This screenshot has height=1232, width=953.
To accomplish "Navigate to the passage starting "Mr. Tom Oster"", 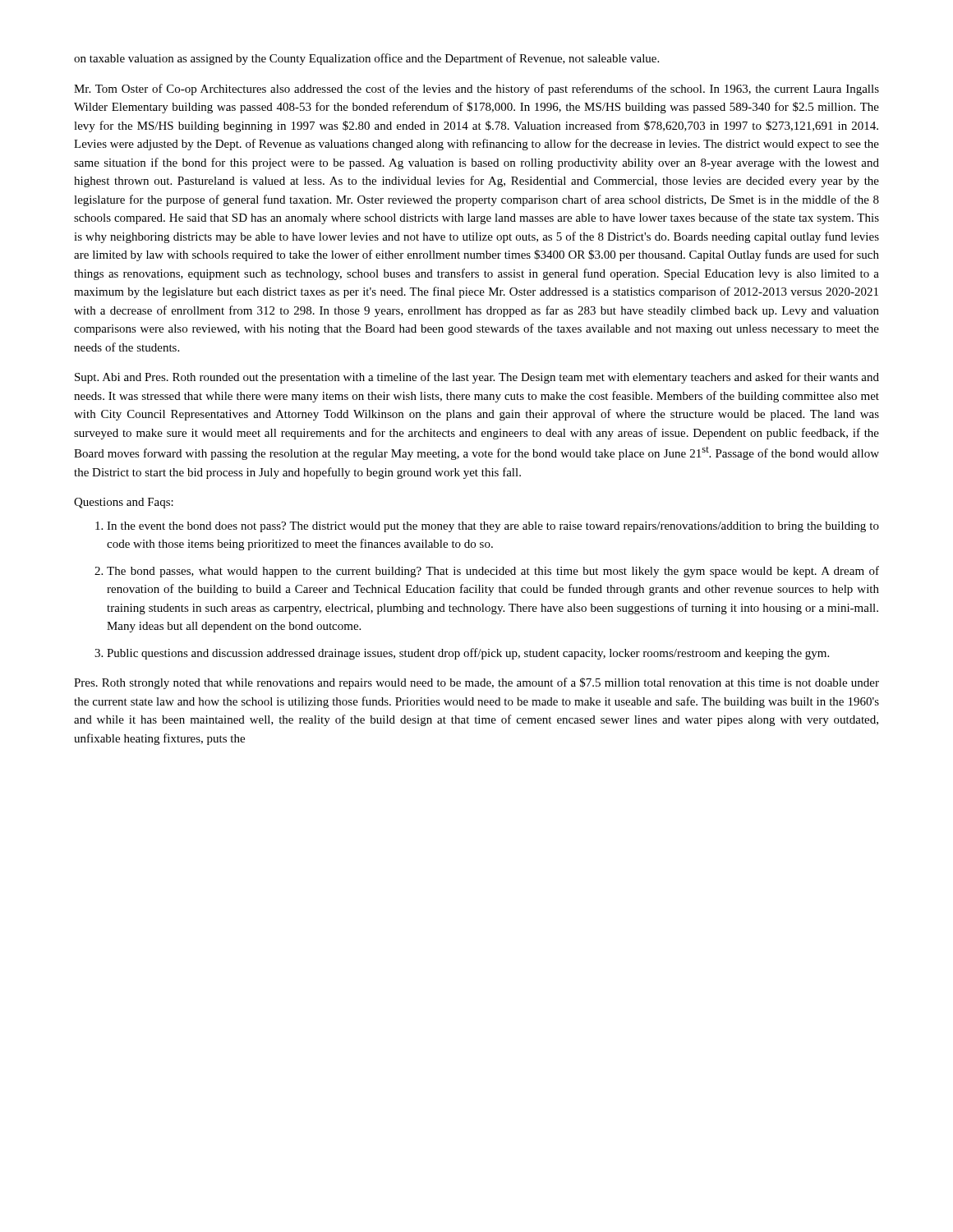I will point(476,218).
